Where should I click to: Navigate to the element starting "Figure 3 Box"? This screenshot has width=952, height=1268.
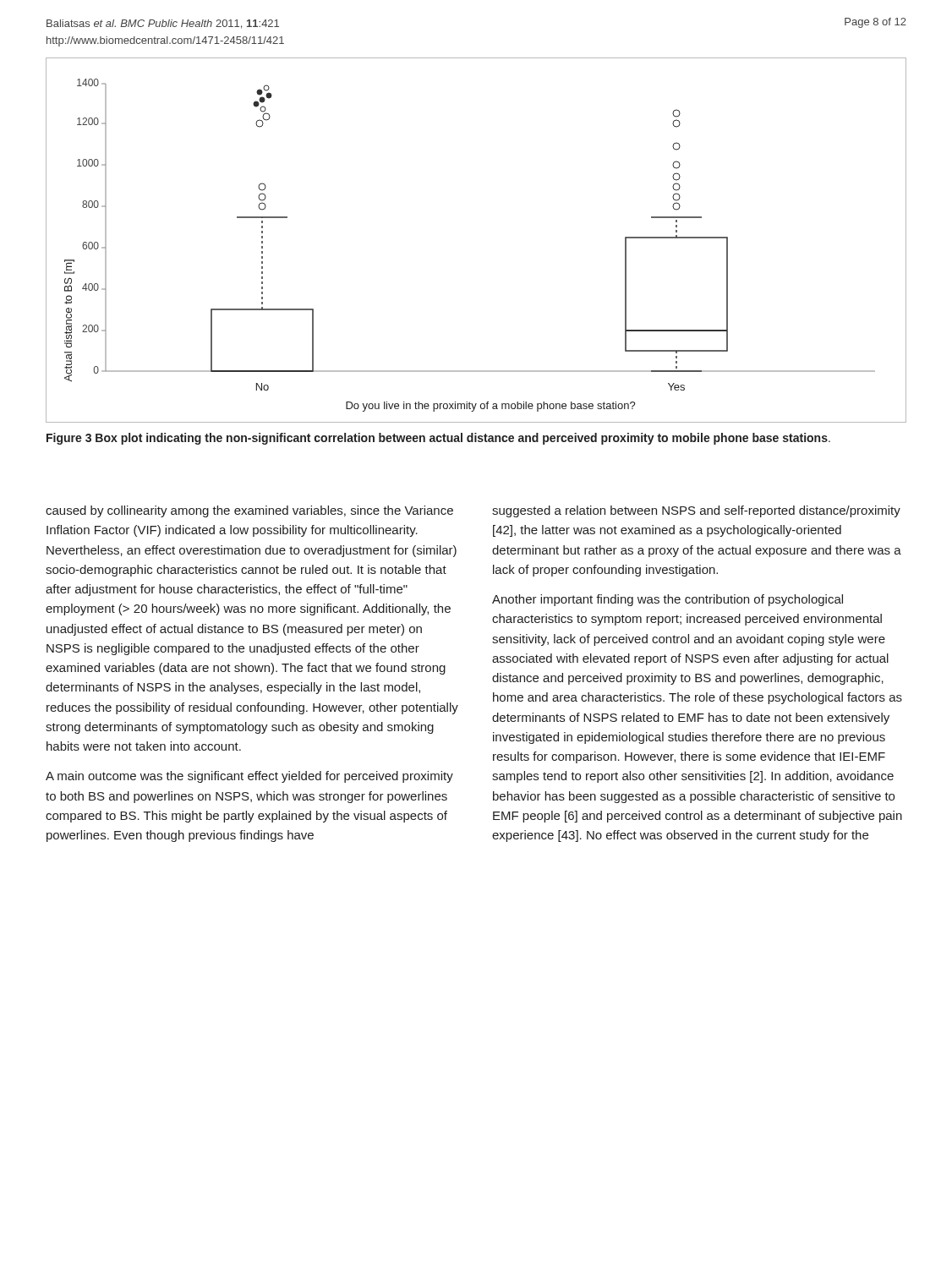click(438, 438)
